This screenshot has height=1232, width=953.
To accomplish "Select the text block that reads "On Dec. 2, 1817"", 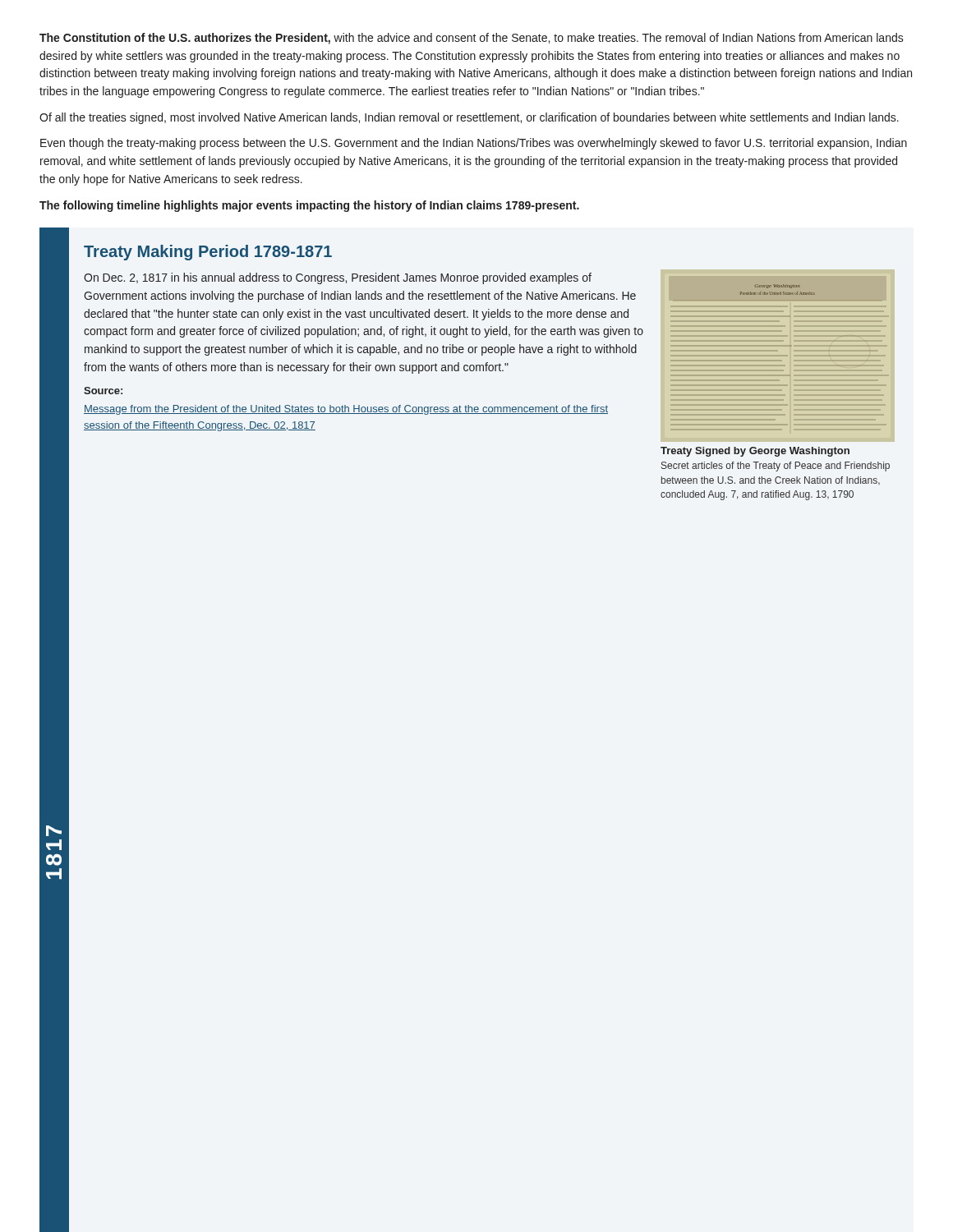I will (363, 322).
